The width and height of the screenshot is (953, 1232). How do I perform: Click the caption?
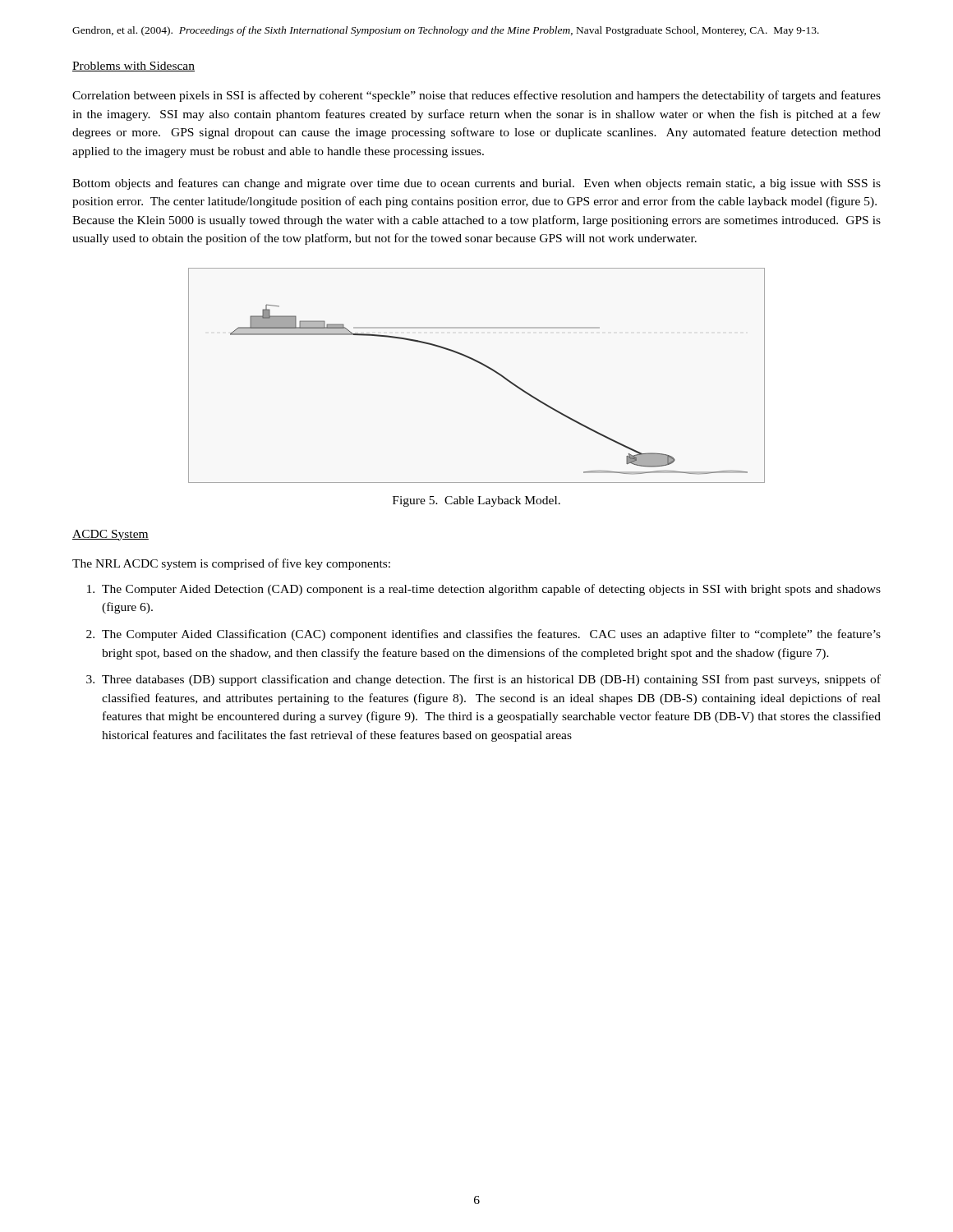point(476,500)
